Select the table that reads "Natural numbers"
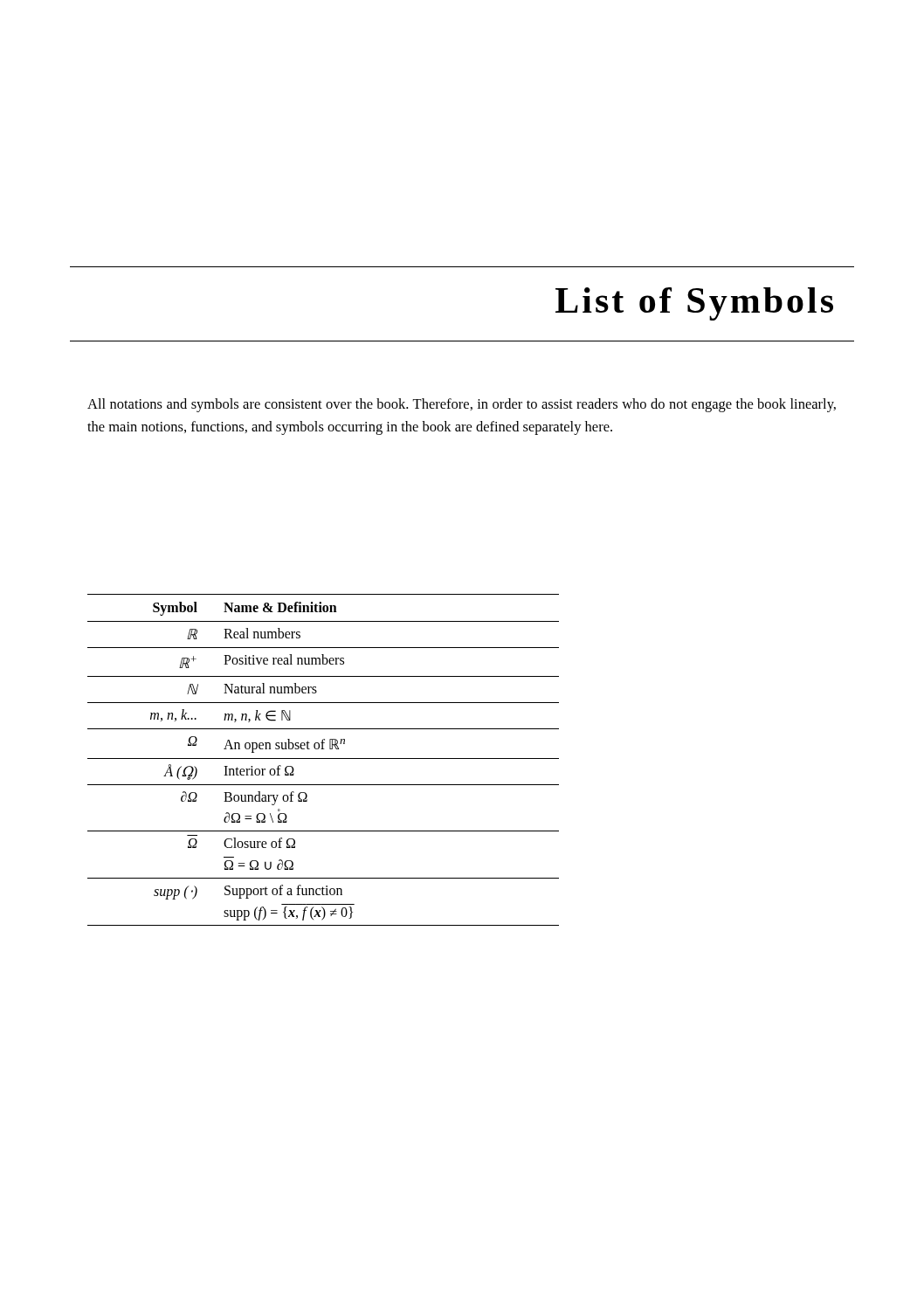 (323, 760)
